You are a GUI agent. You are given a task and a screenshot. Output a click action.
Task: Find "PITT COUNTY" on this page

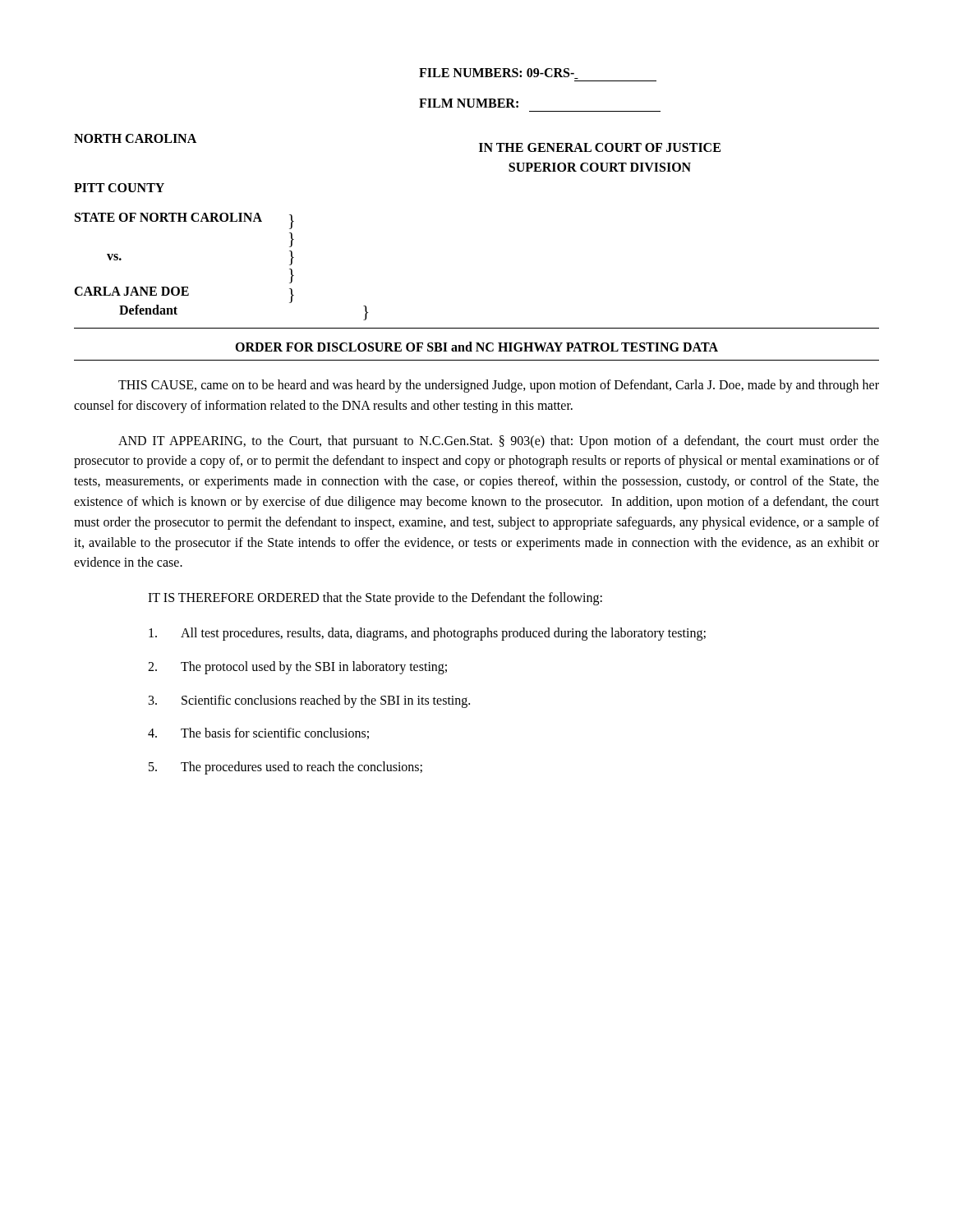[119, 188]
